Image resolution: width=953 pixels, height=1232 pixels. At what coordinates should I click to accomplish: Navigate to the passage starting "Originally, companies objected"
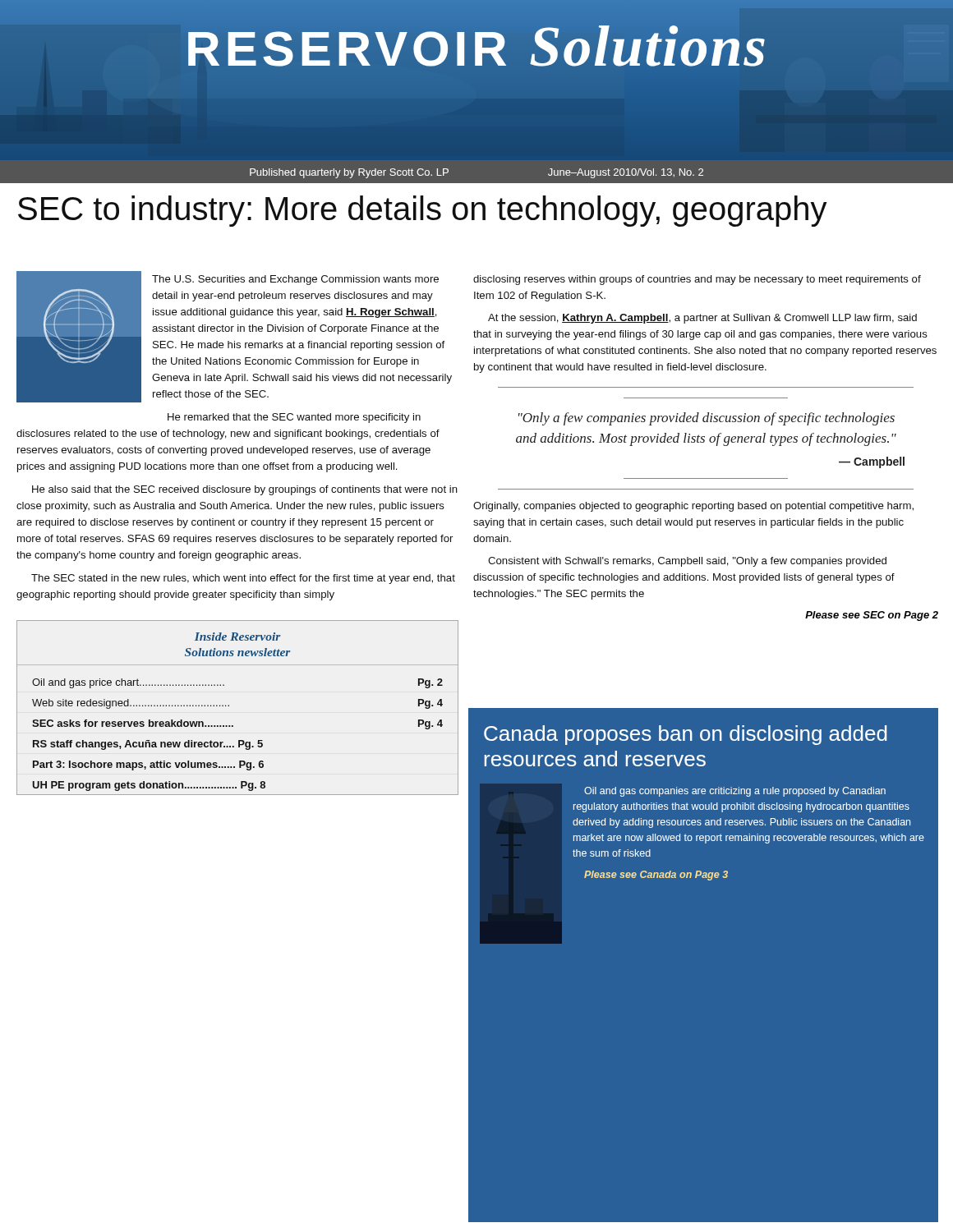[x=706, y=550]
